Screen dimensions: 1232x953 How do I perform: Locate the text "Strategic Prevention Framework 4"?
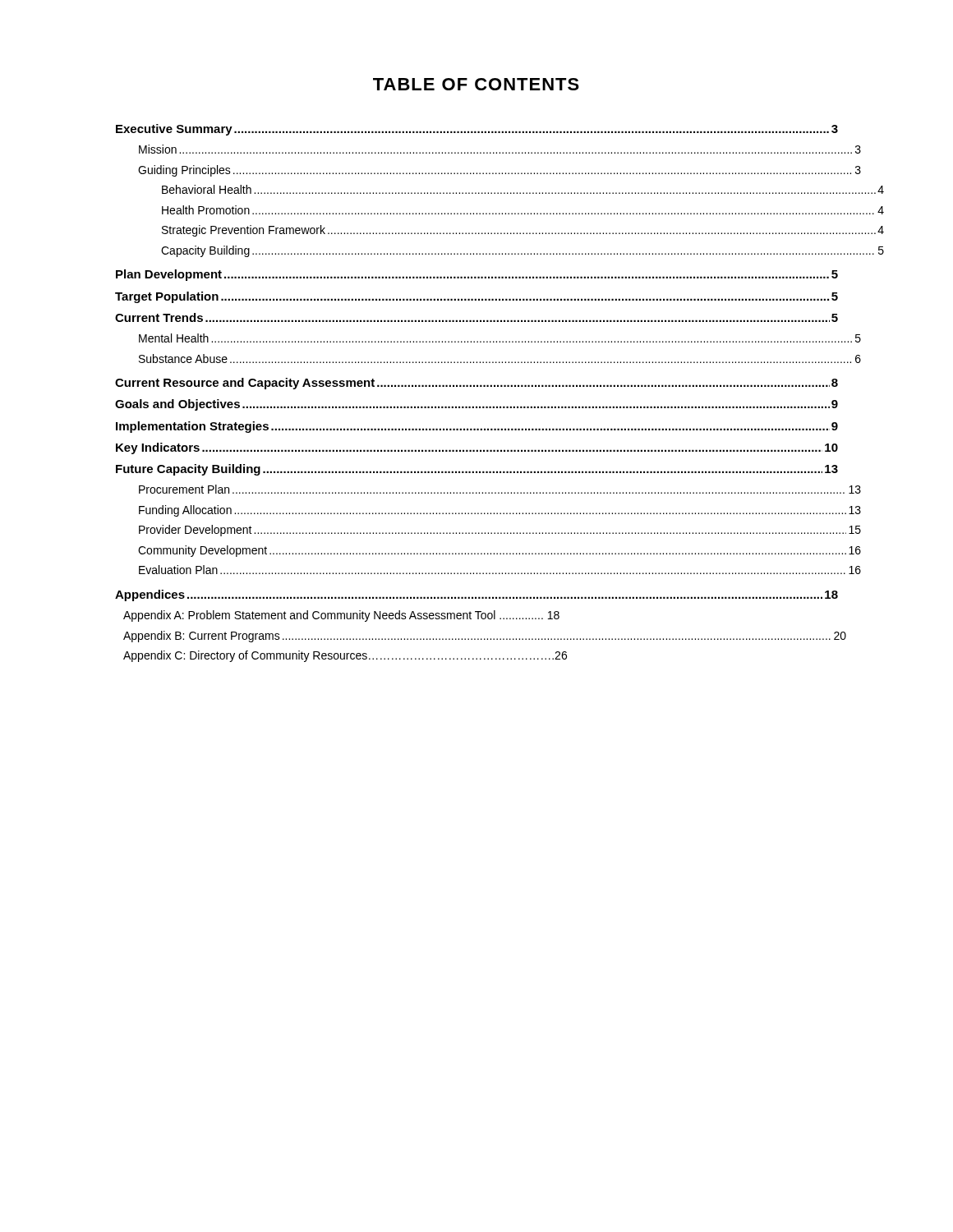(523, 230)
